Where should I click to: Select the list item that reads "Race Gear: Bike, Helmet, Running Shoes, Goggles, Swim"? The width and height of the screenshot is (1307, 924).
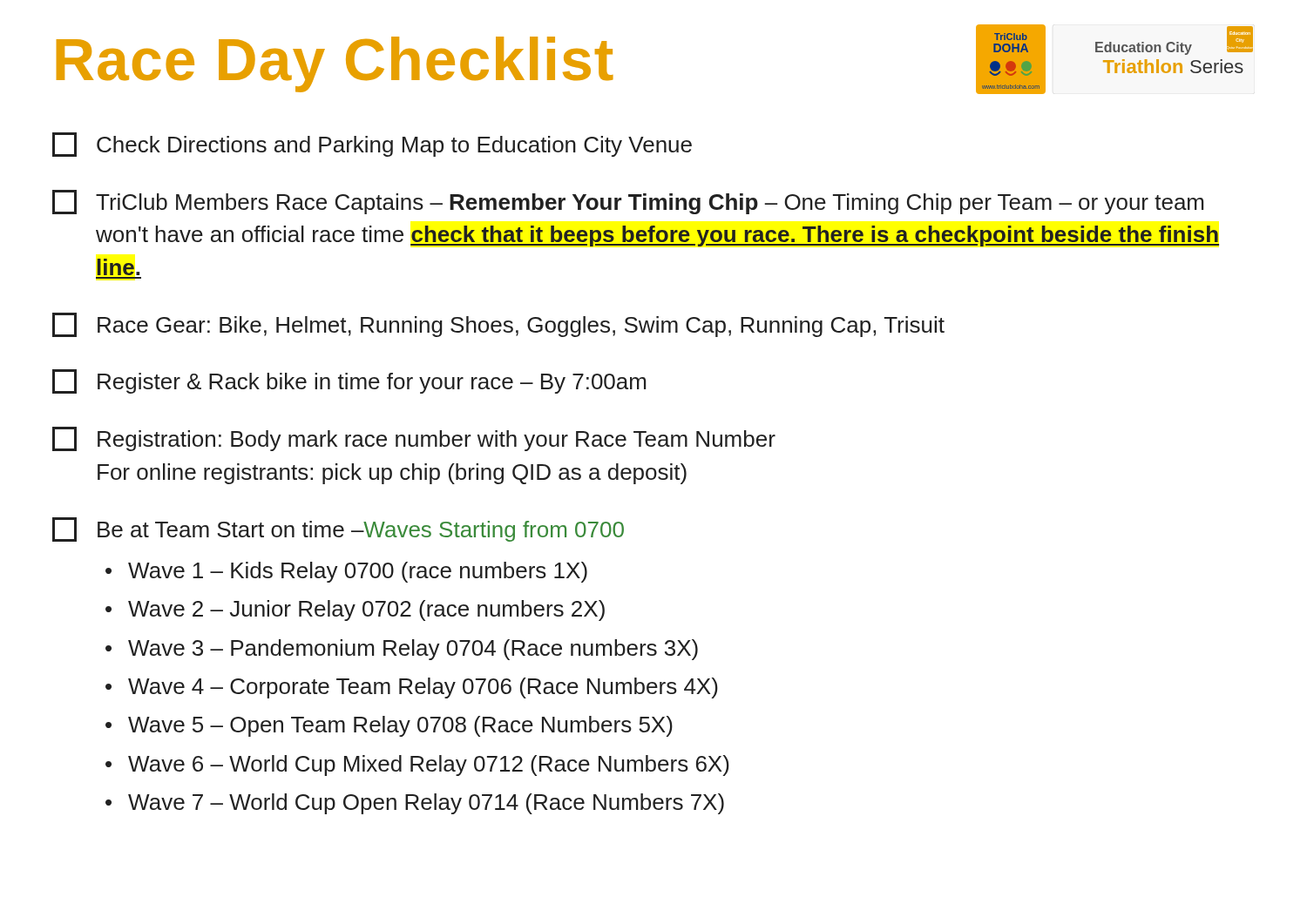654,325
